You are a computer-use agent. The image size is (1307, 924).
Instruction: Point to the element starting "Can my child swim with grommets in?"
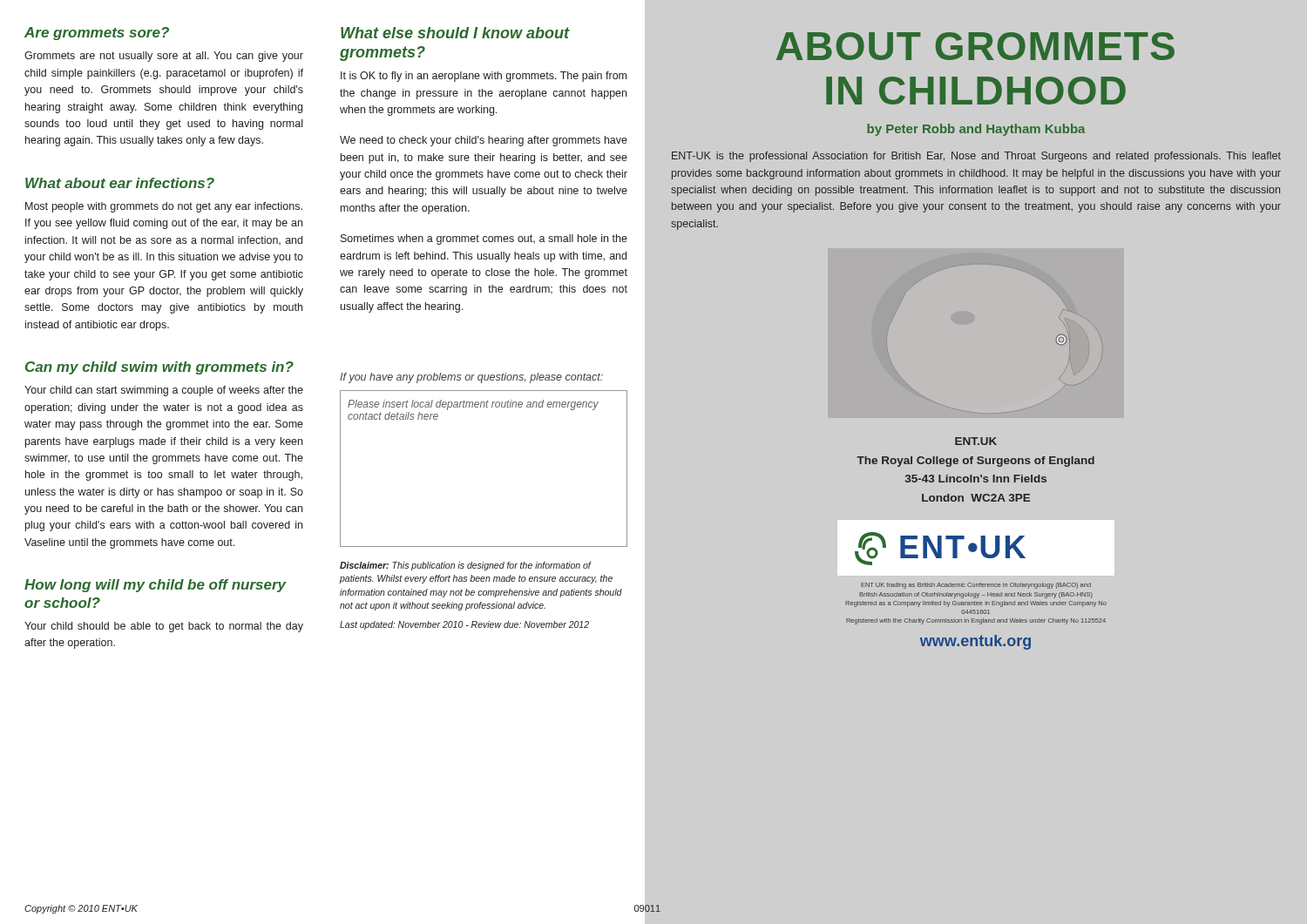(159, 367)
